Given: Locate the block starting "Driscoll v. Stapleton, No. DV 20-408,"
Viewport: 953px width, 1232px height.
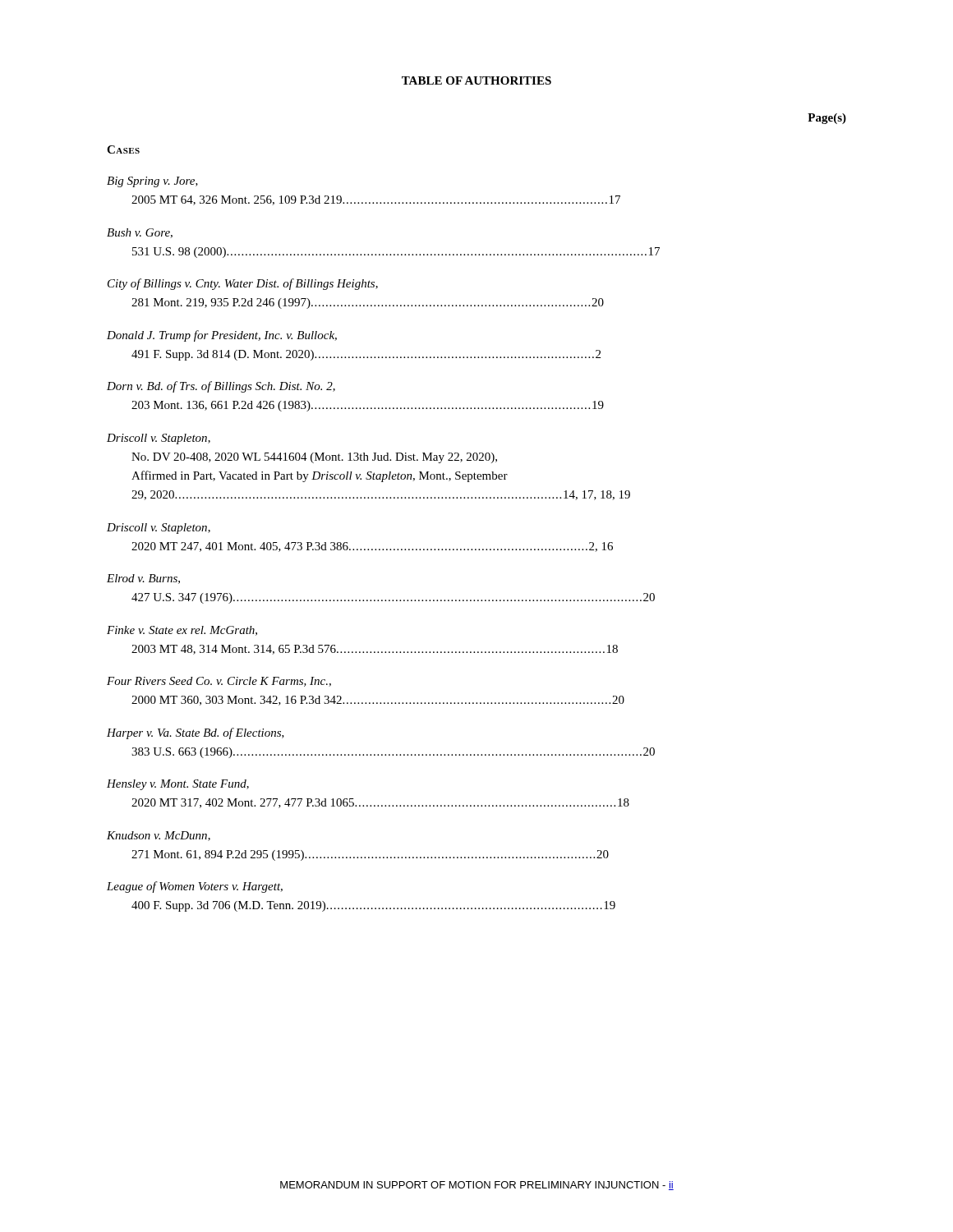Looking at the screenshot, I should [476, 468].
